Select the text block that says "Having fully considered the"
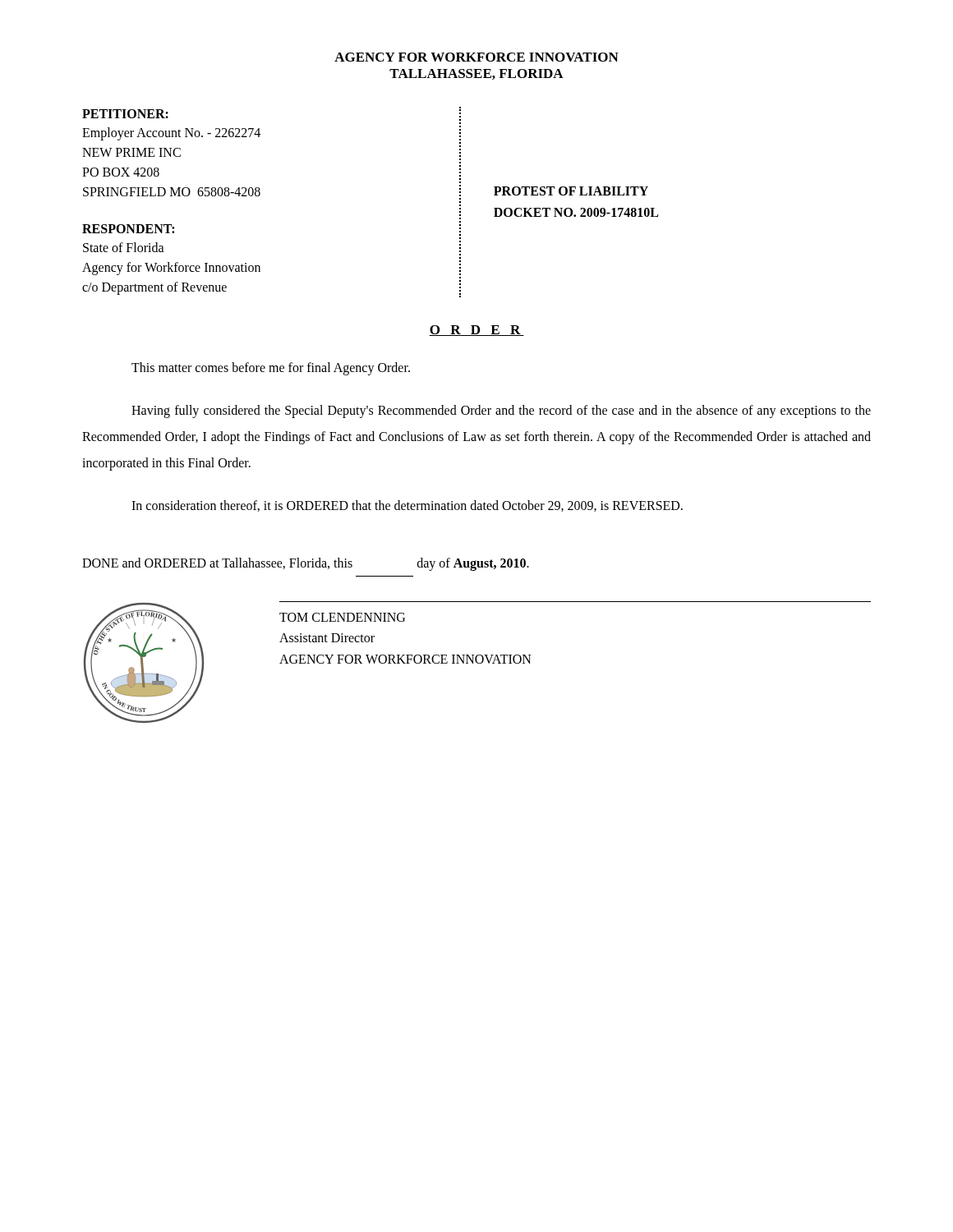 476,437
